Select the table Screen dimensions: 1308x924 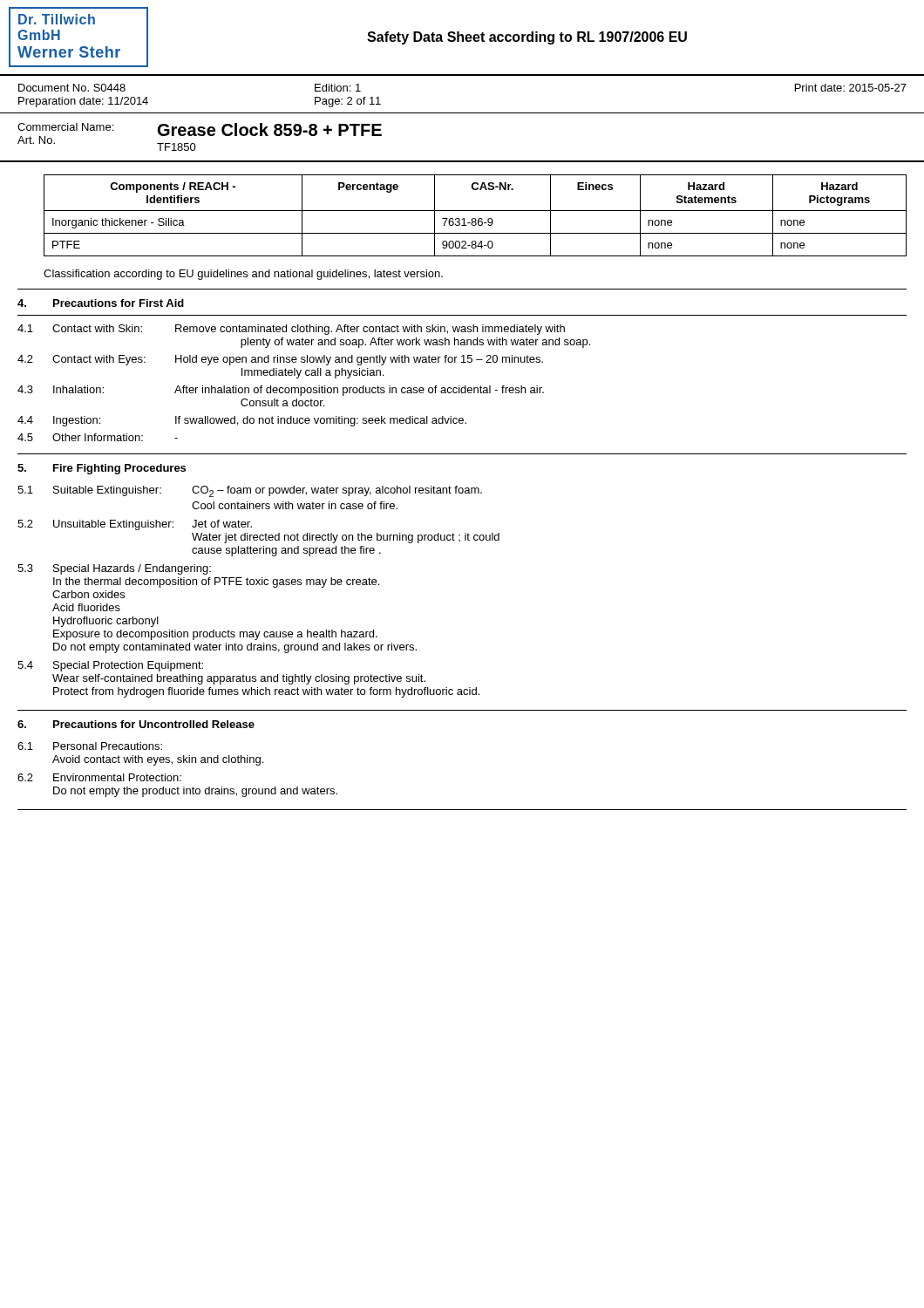pyautogui.click(x=462, y=215)
